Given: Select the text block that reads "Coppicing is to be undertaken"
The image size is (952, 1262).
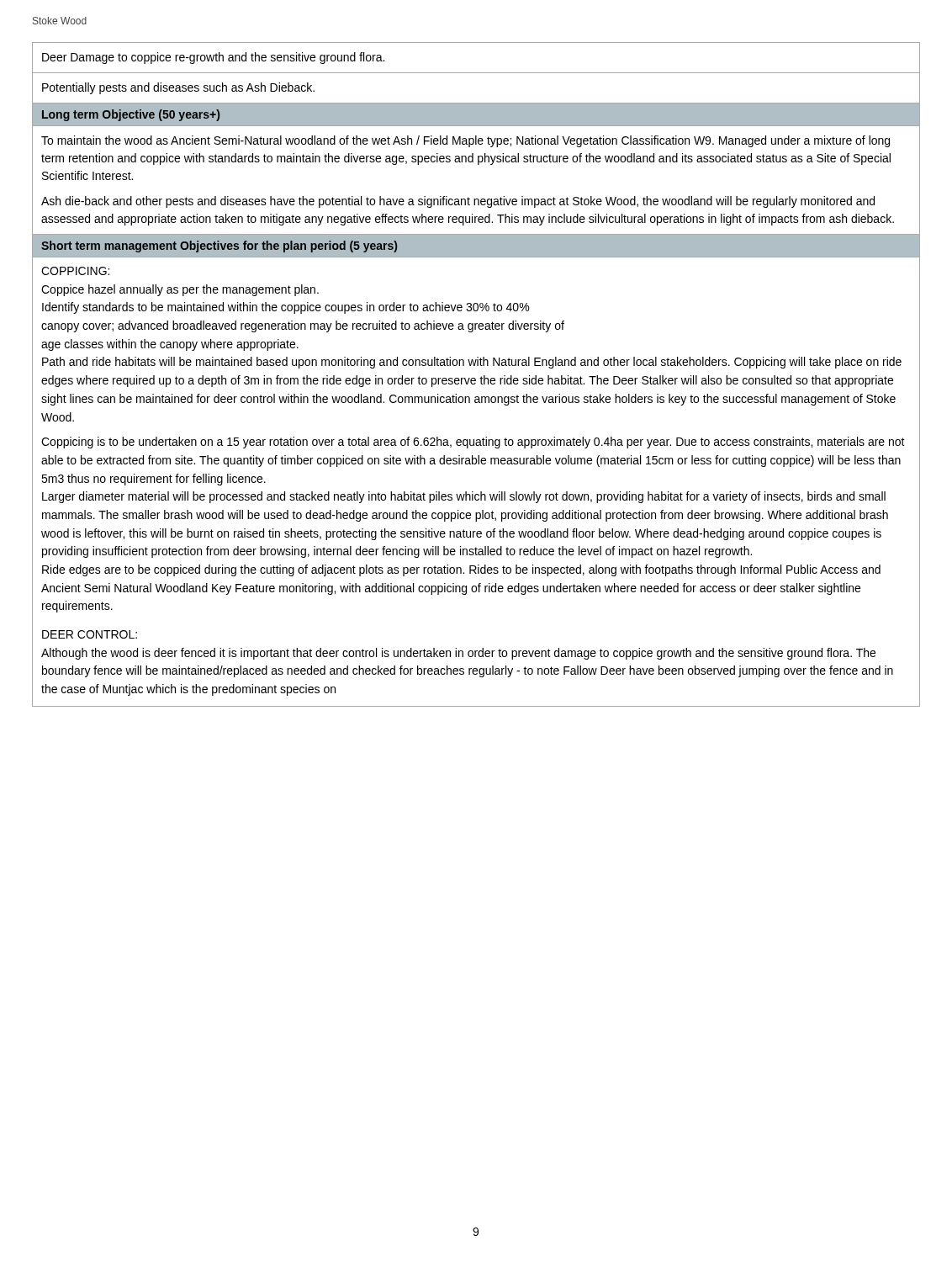Looking at the screenshot, I should click(473, 524).
